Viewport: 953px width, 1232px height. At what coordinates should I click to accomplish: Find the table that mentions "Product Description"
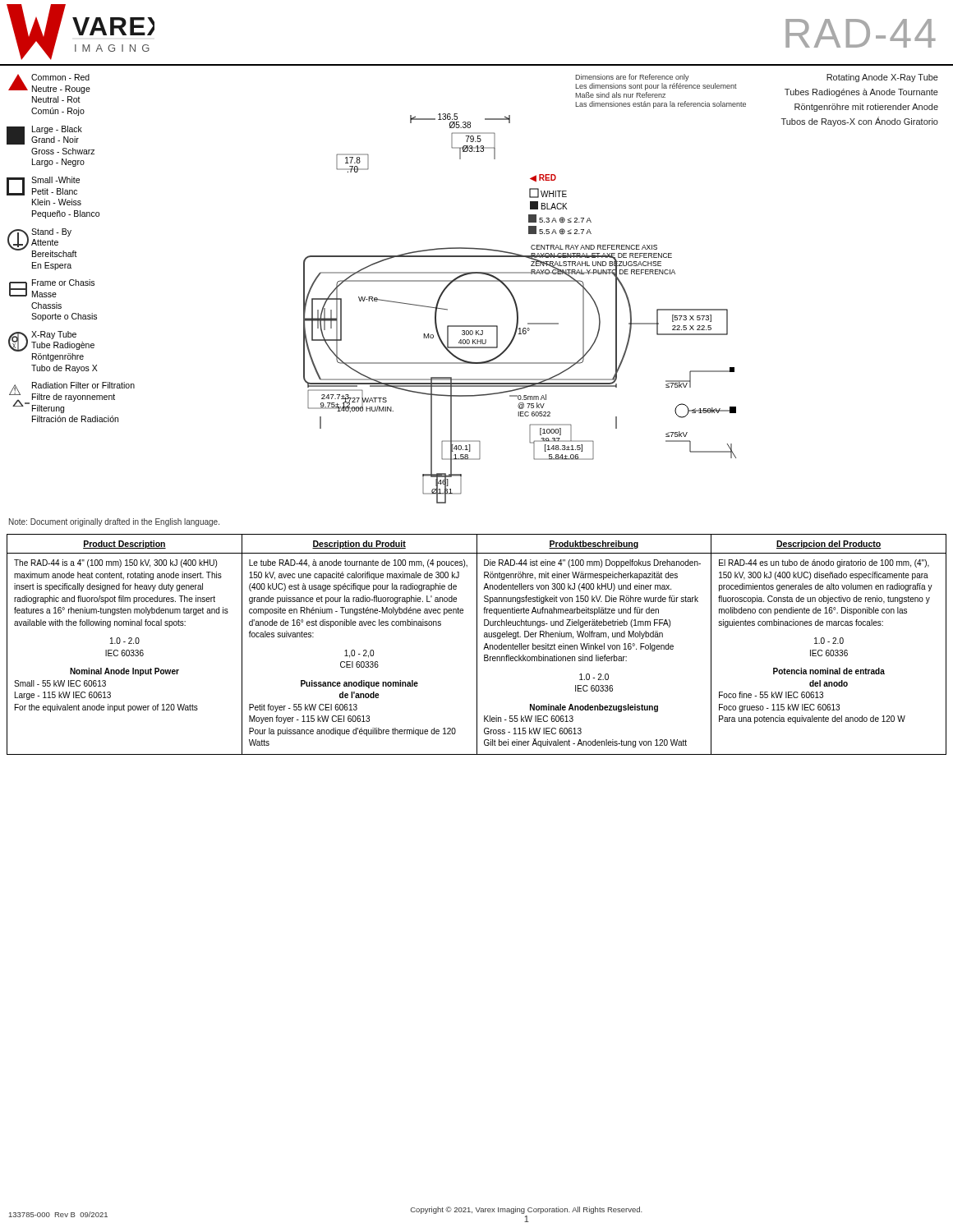476,644
